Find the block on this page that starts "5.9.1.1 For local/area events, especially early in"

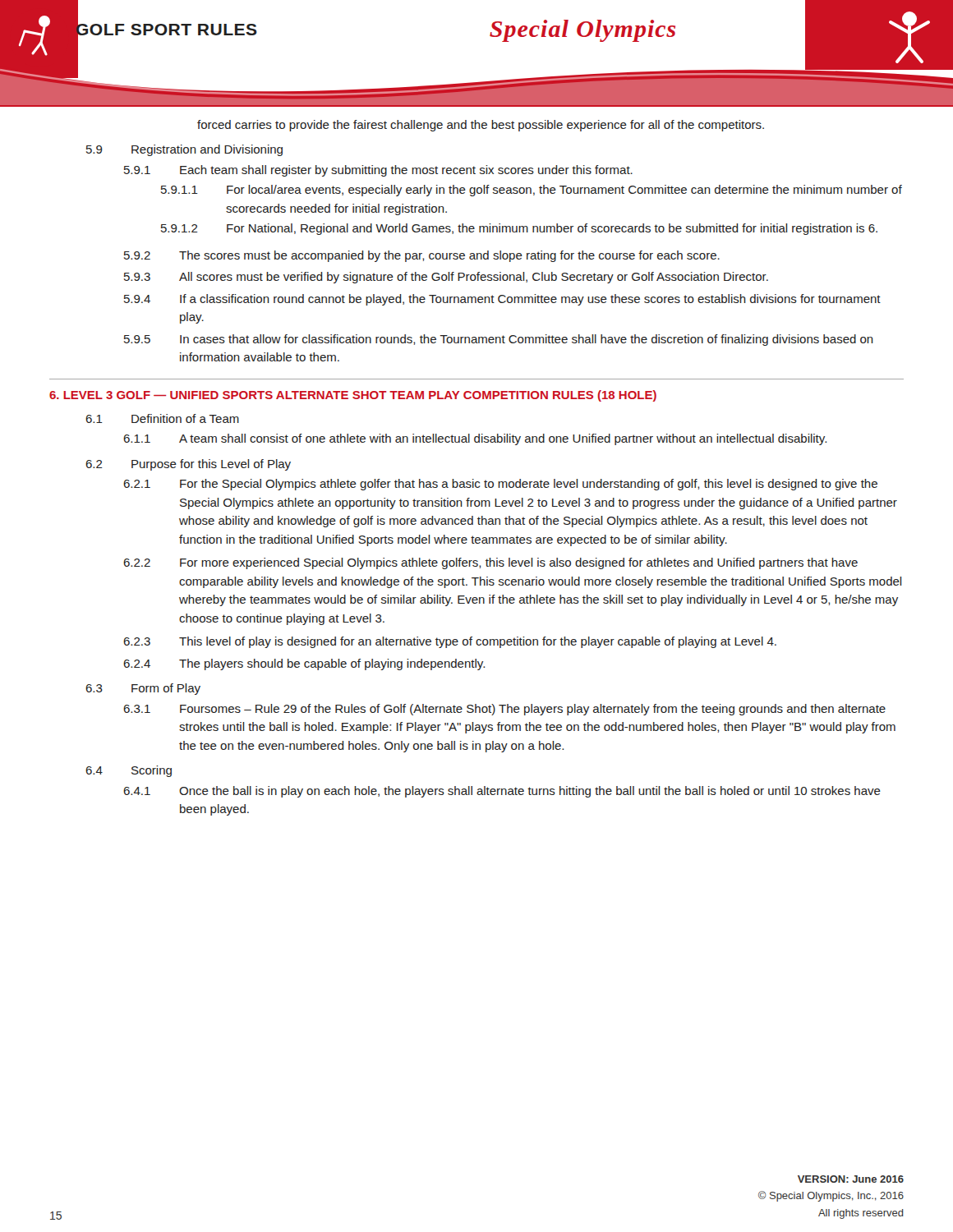[x=532, y=199]
